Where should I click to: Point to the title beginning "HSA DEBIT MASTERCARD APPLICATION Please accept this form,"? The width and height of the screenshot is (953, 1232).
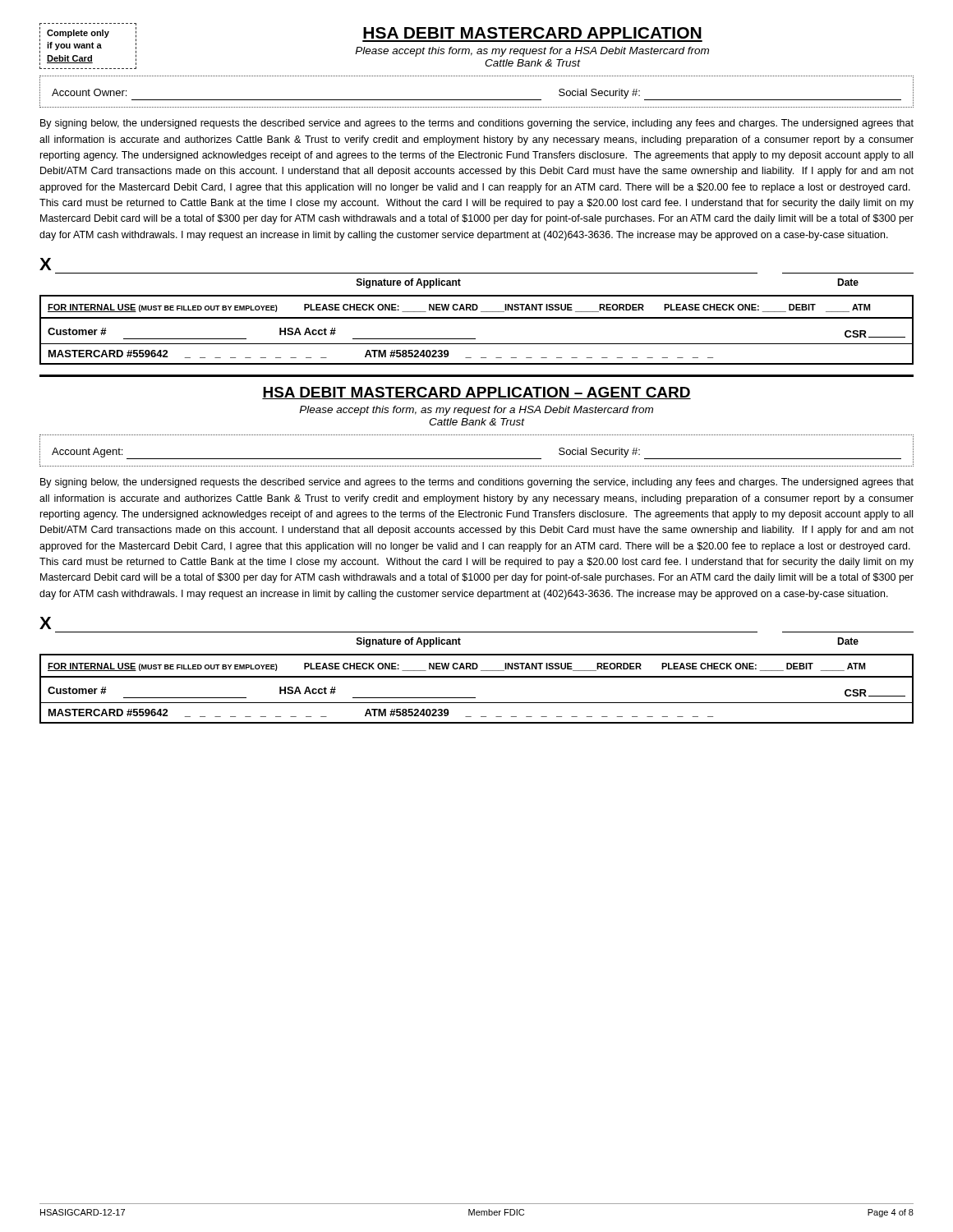[x=532, y=46]
